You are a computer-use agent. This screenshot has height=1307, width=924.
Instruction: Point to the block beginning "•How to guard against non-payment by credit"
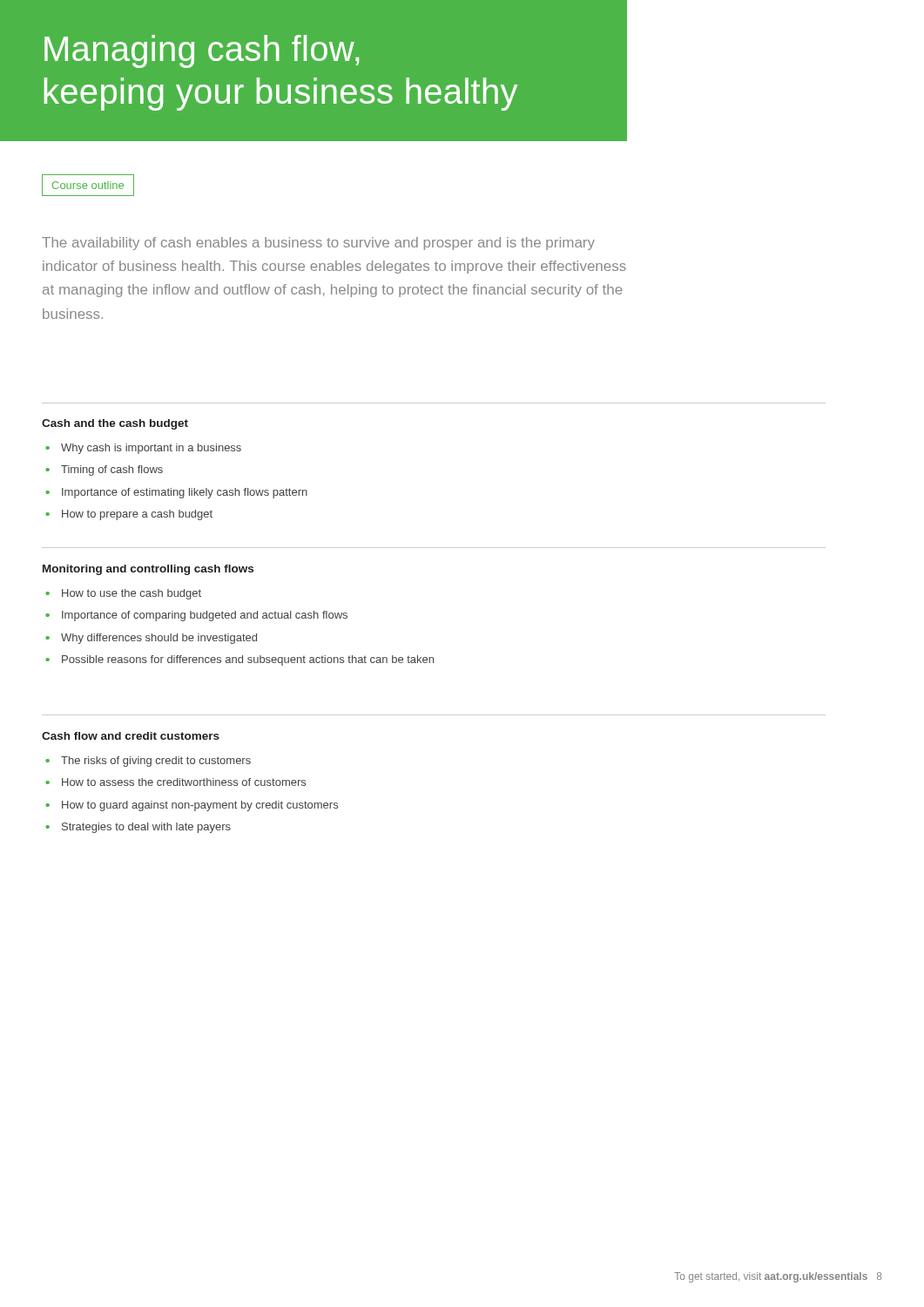click(x=192, y=806)
